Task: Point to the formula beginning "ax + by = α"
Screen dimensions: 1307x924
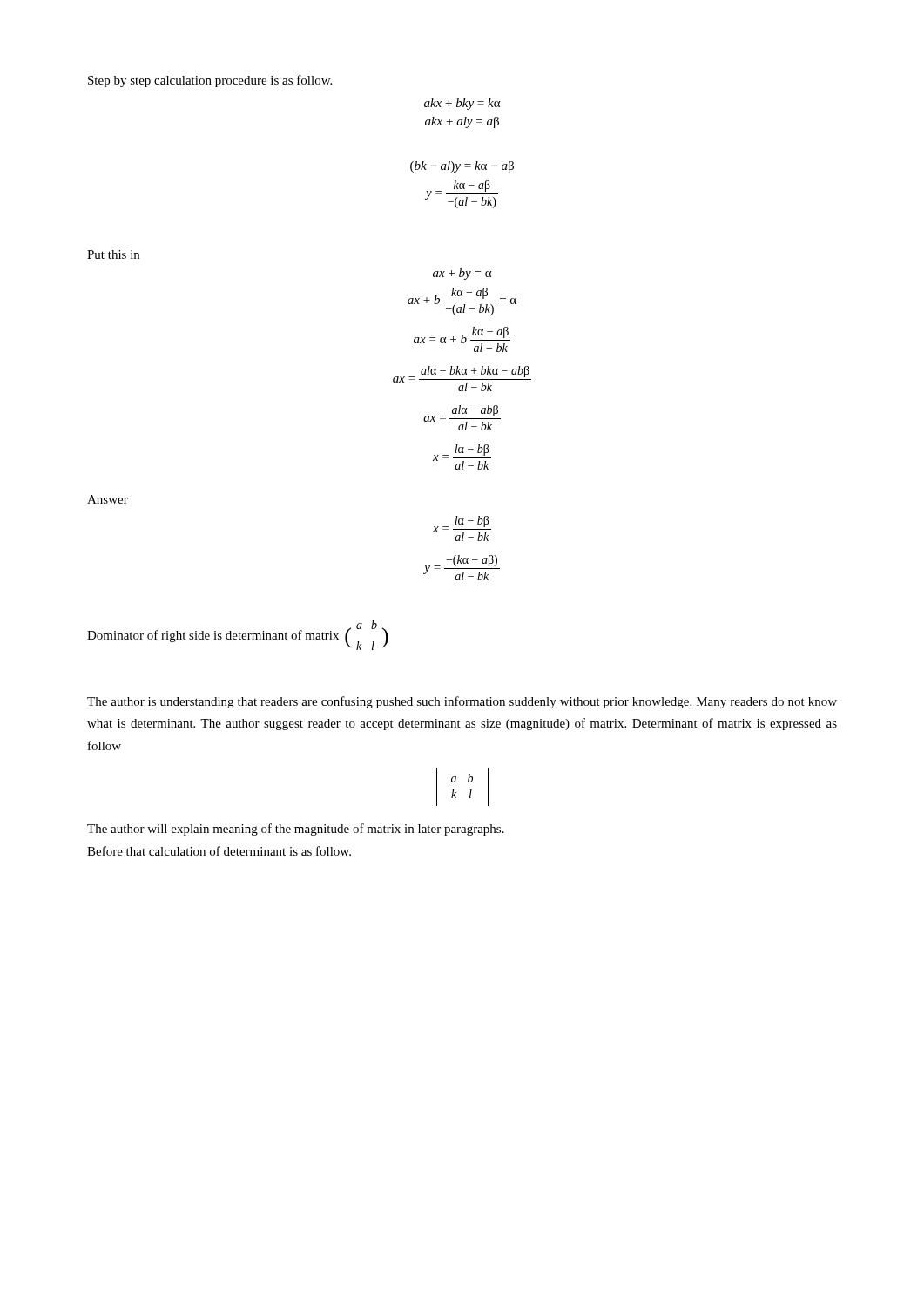Action: coord(462,369)
